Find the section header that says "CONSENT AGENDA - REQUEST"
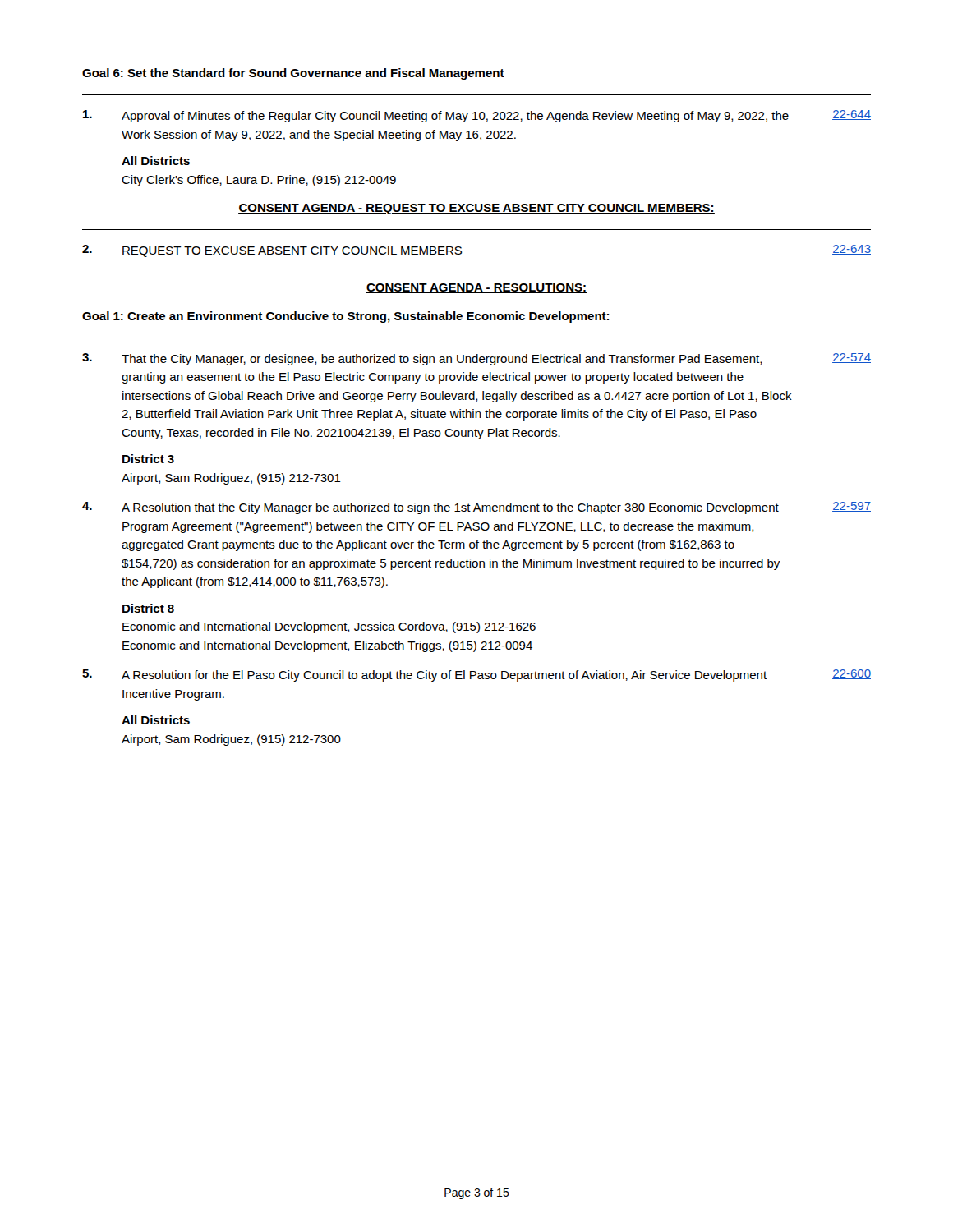 [x=476, y=207]
